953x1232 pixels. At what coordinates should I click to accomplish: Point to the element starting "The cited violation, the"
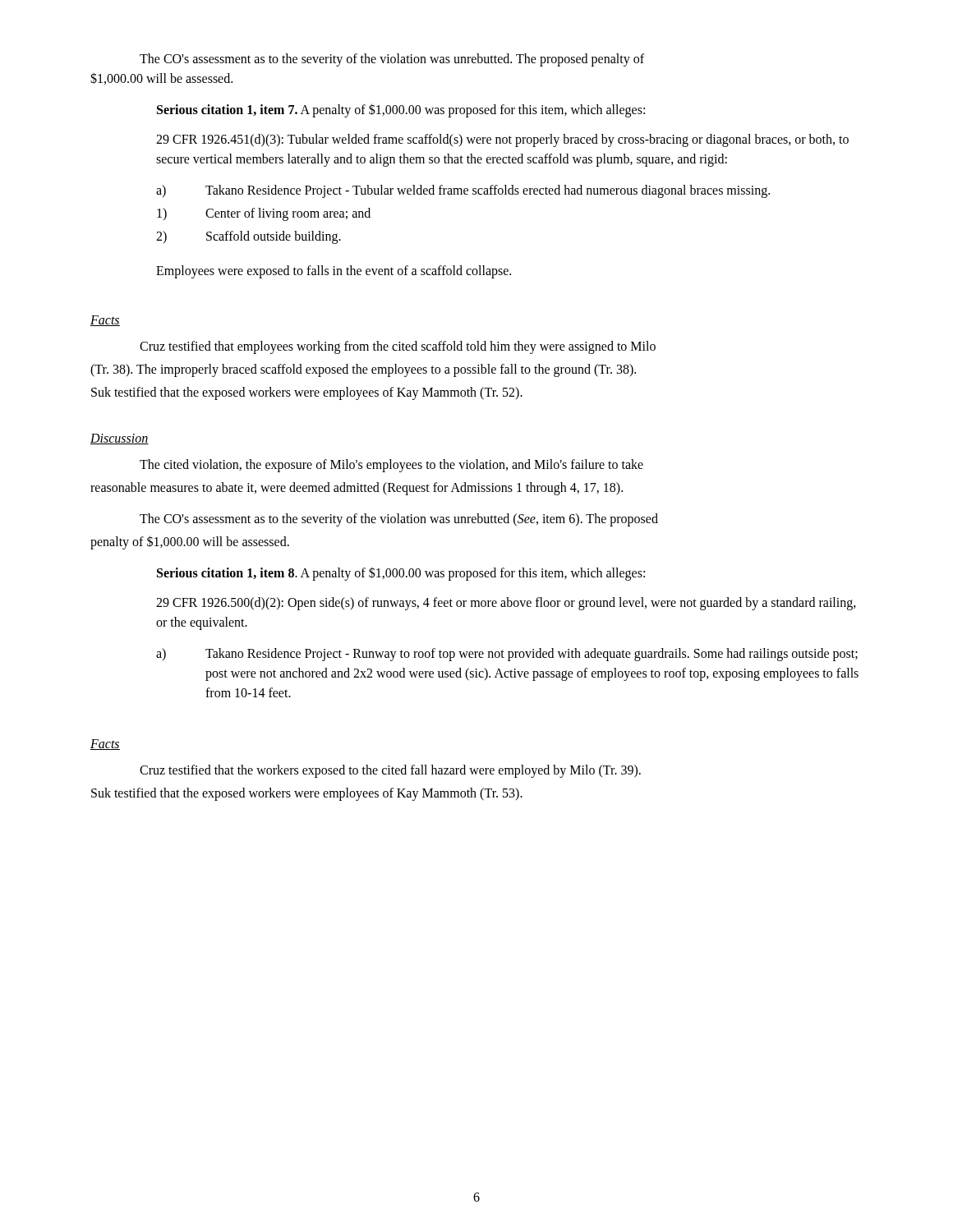pos(476,476)
